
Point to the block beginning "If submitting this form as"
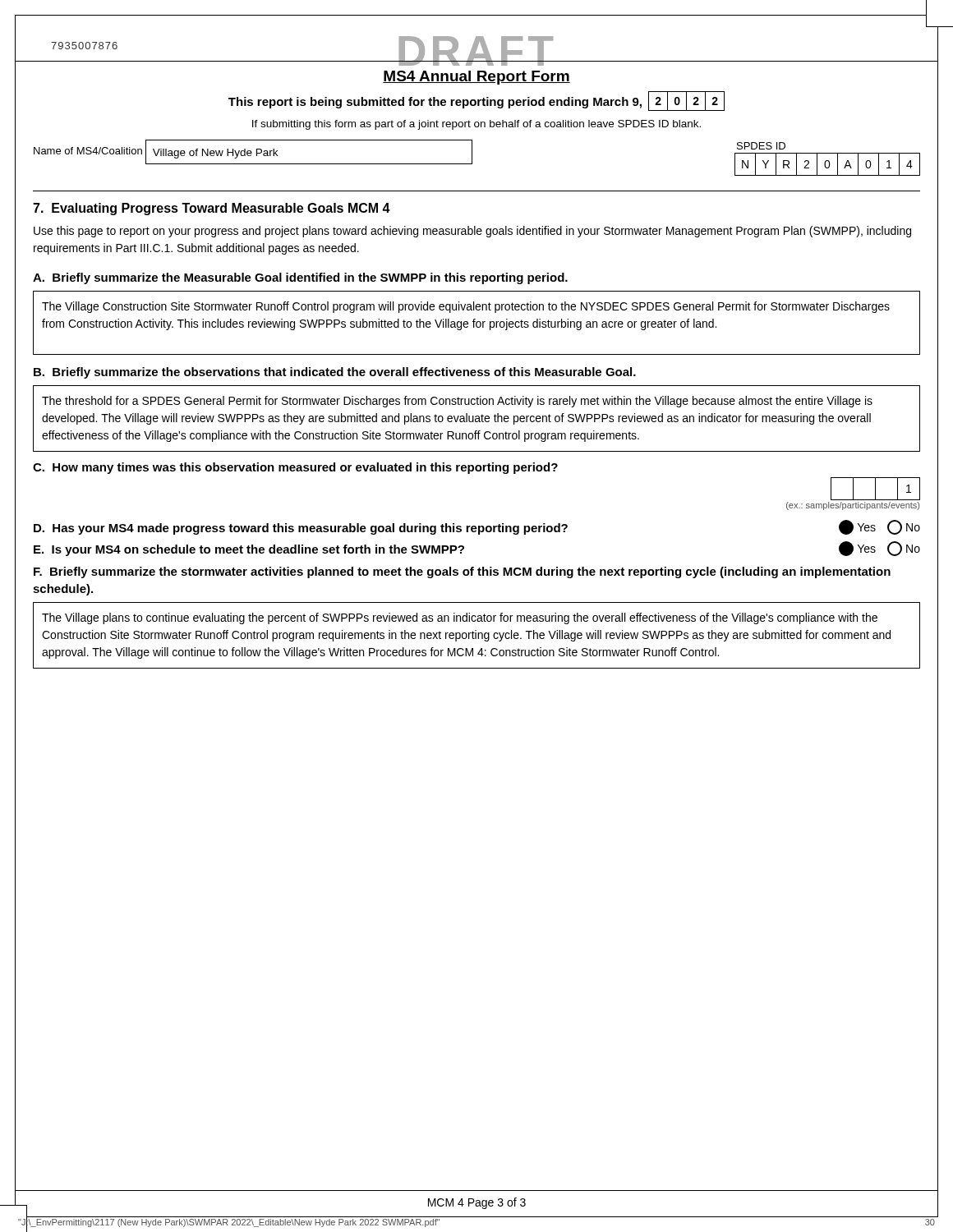point(476,124)
